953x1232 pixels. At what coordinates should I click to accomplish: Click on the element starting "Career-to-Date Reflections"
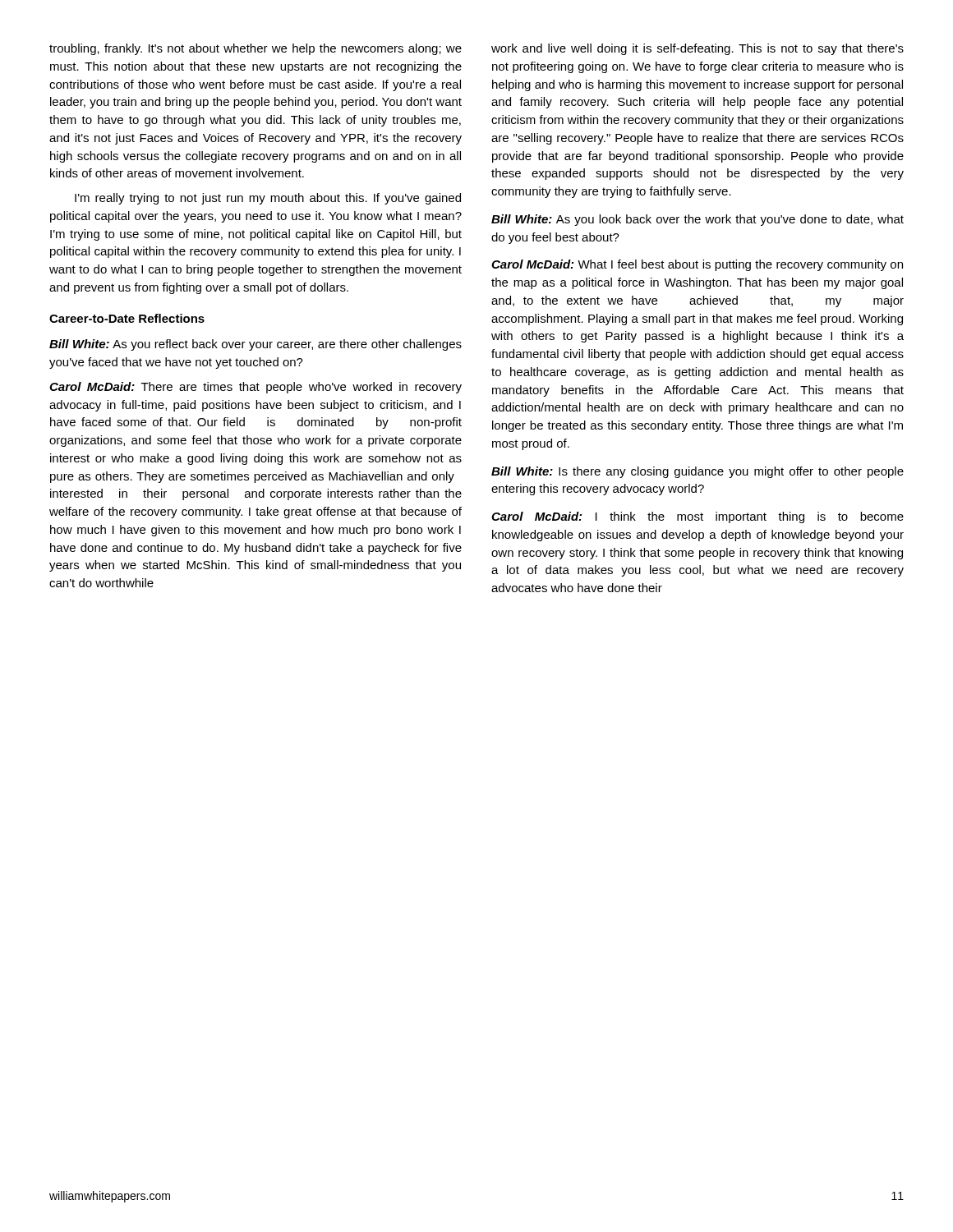pos(127,318)
